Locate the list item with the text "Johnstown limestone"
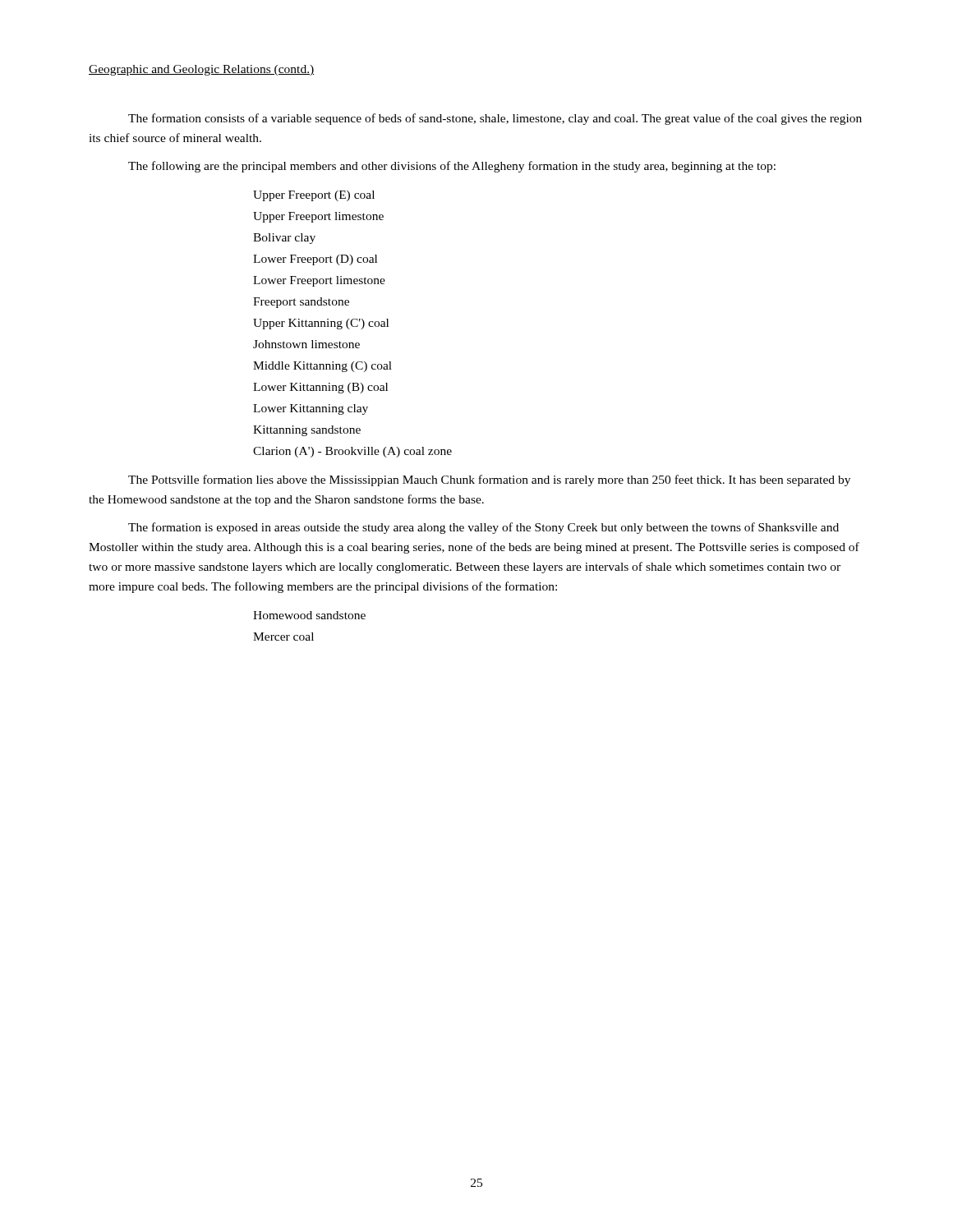 point(307,344)
